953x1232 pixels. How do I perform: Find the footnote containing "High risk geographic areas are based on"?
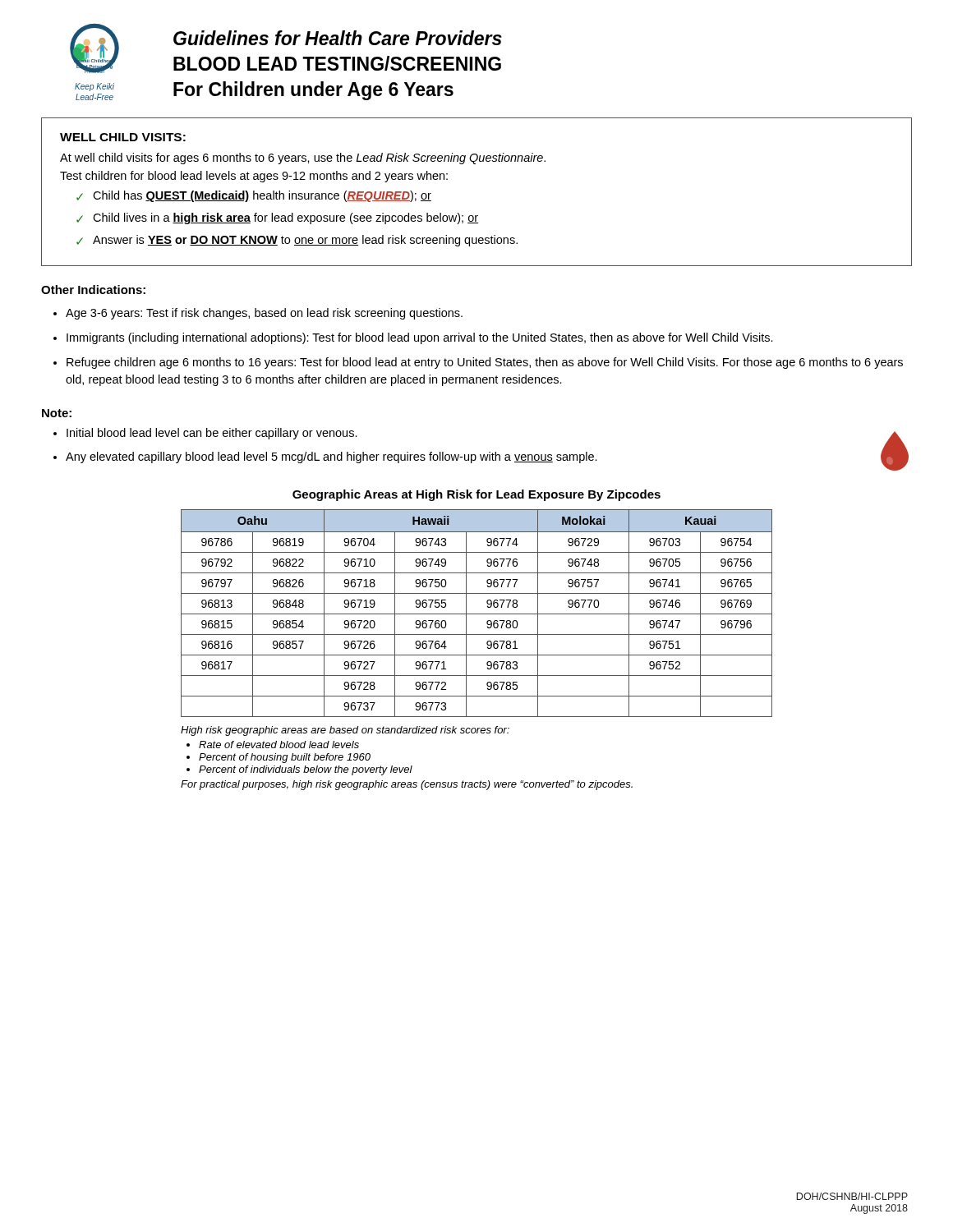tap(345, 731)
